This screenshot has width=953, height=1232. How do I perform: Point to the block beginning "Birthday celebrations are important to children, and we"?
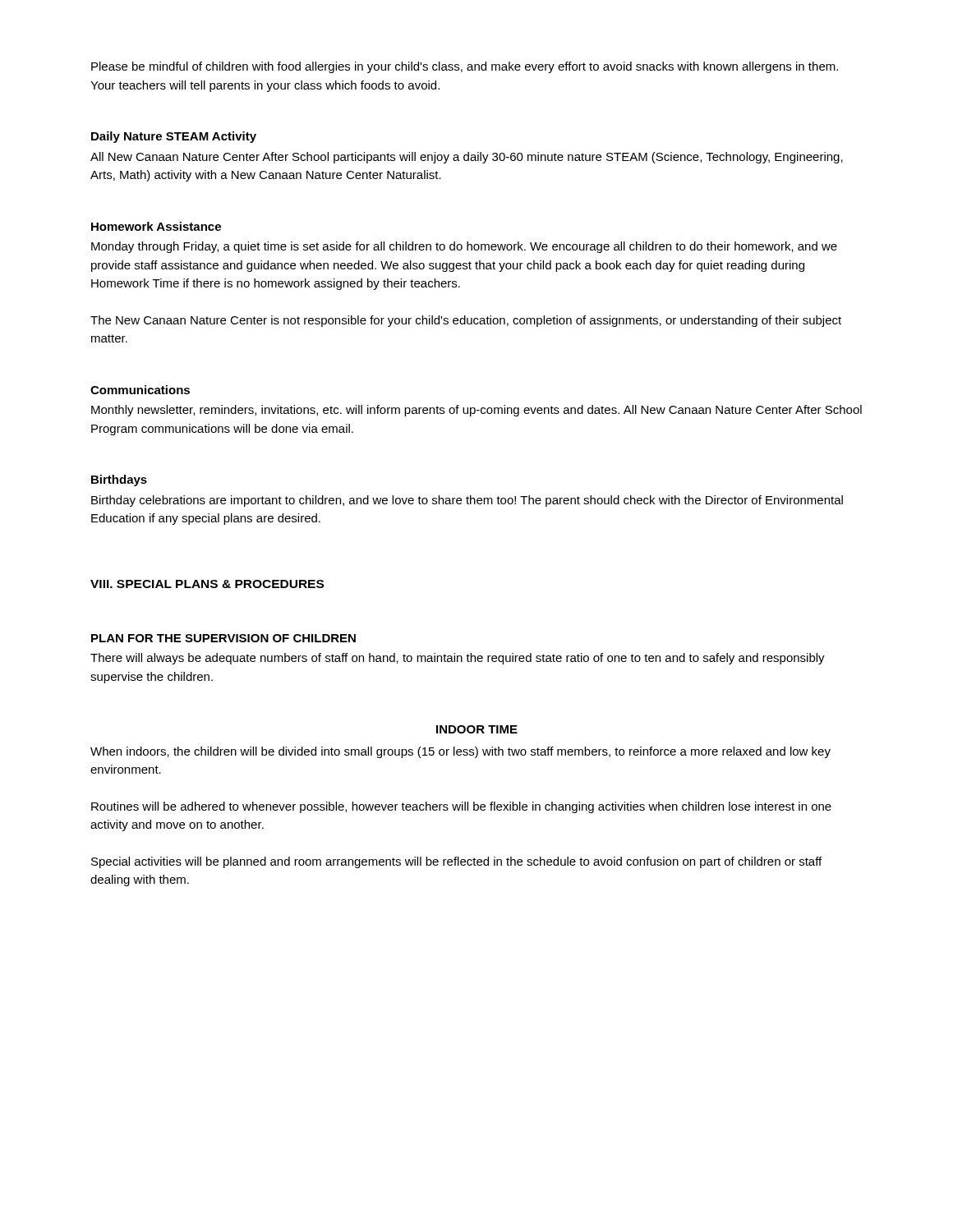coord(476,509)
